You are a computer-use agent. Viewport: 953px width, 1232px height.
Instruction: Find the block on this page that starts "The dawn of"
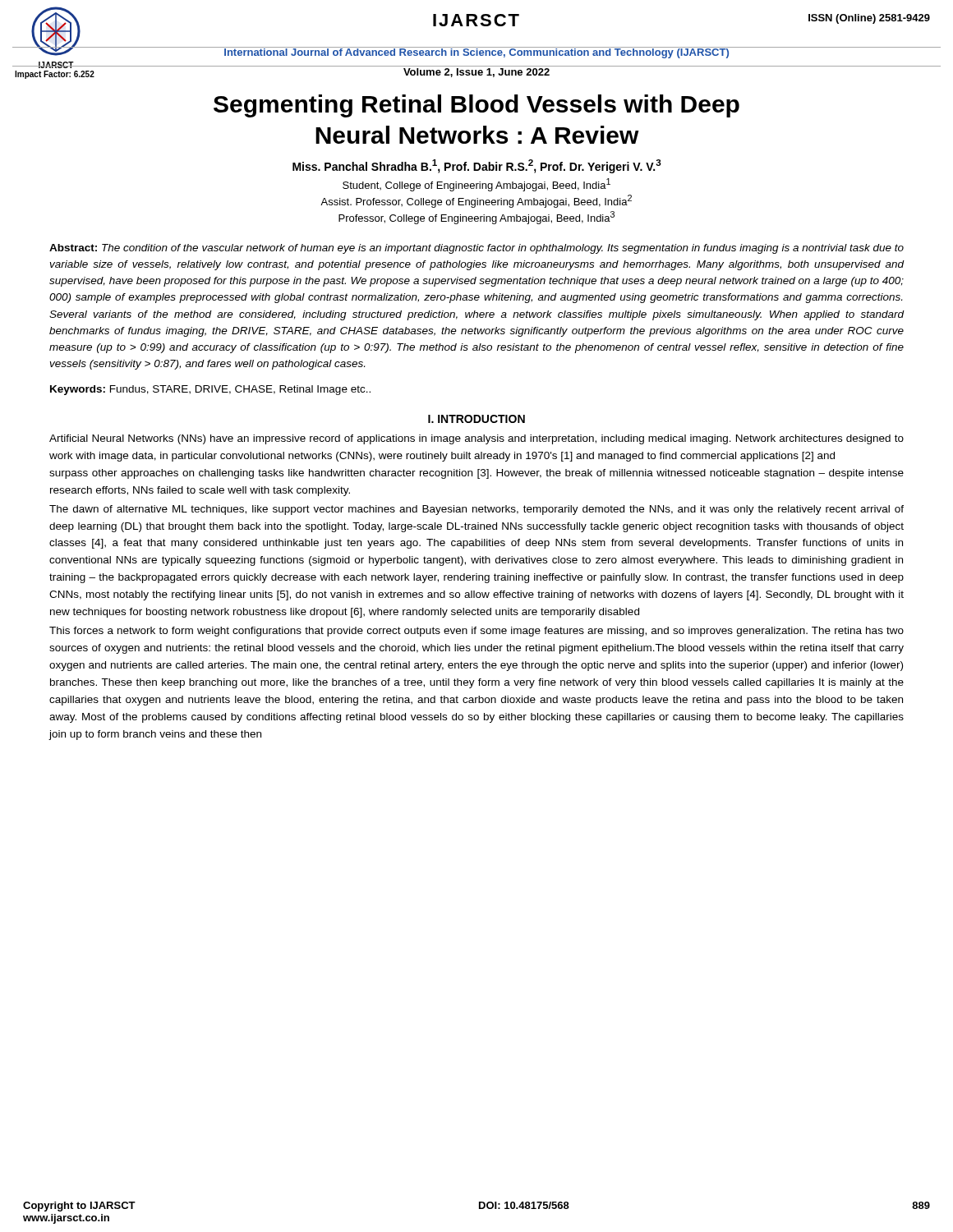coord(476,560)
